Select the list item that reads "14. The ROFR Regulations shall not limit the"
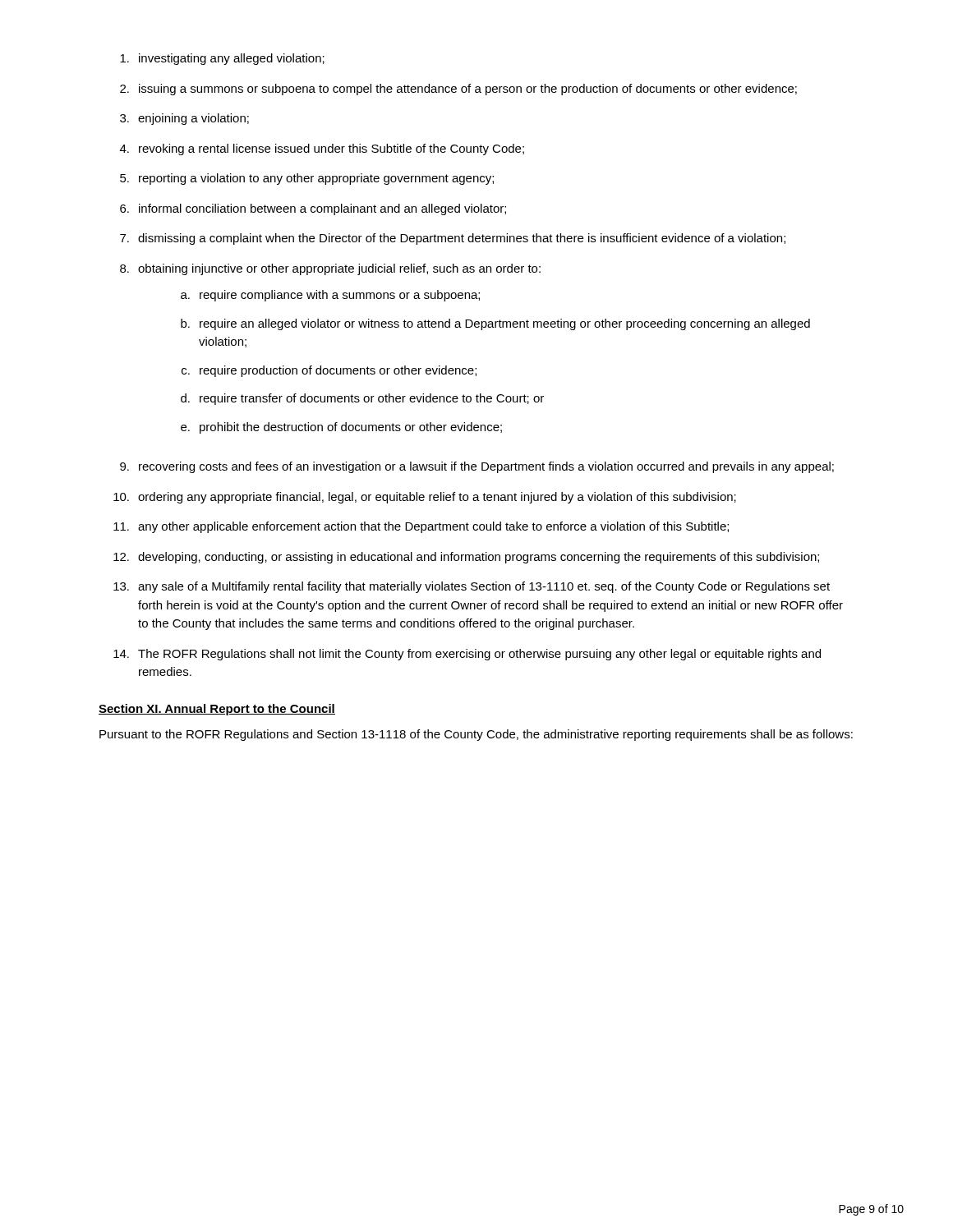This screenshot has width=953, height=1232. click(x=476, y=663)
